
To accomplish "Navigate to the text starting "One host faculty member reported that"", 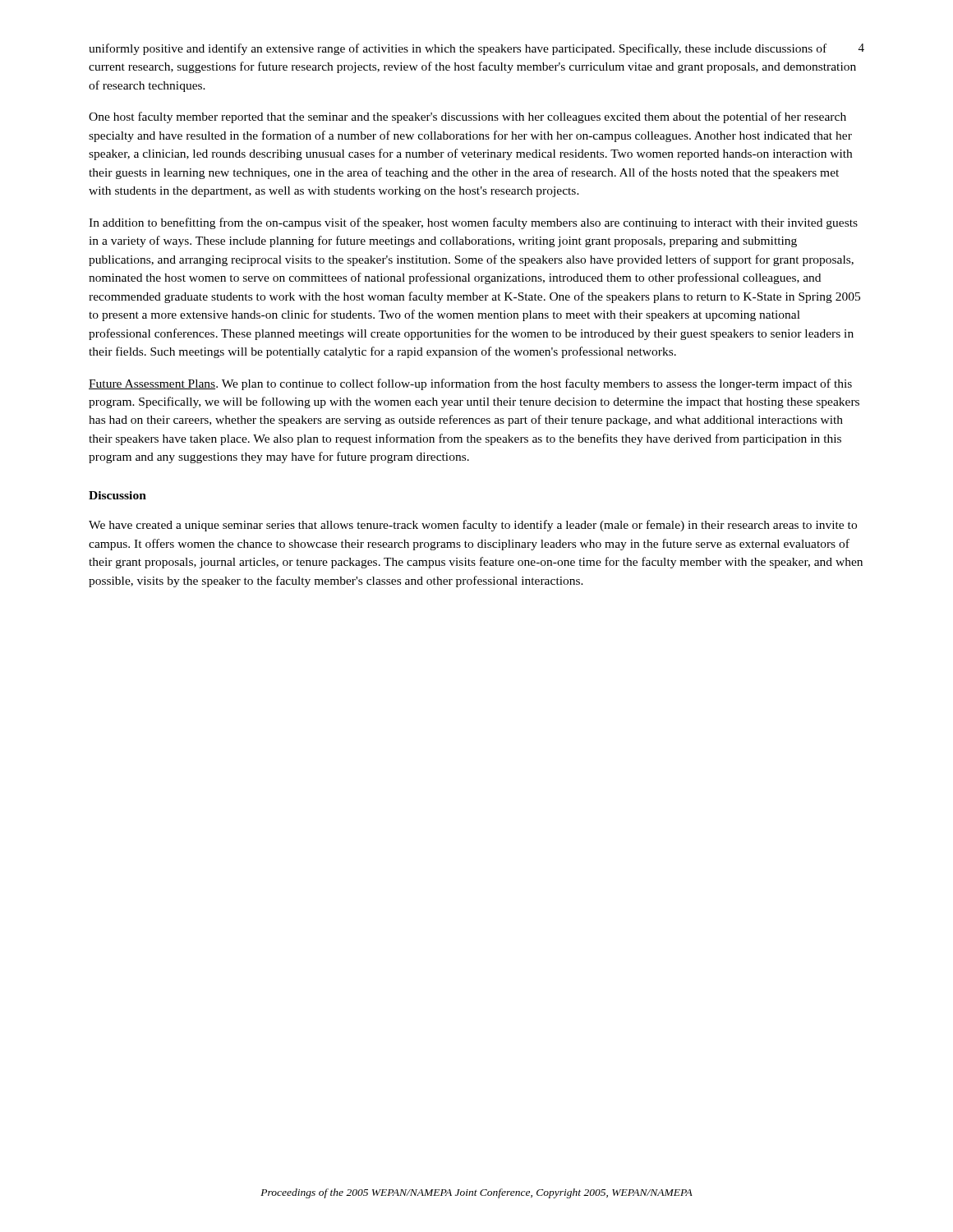I will coord(471,153).
